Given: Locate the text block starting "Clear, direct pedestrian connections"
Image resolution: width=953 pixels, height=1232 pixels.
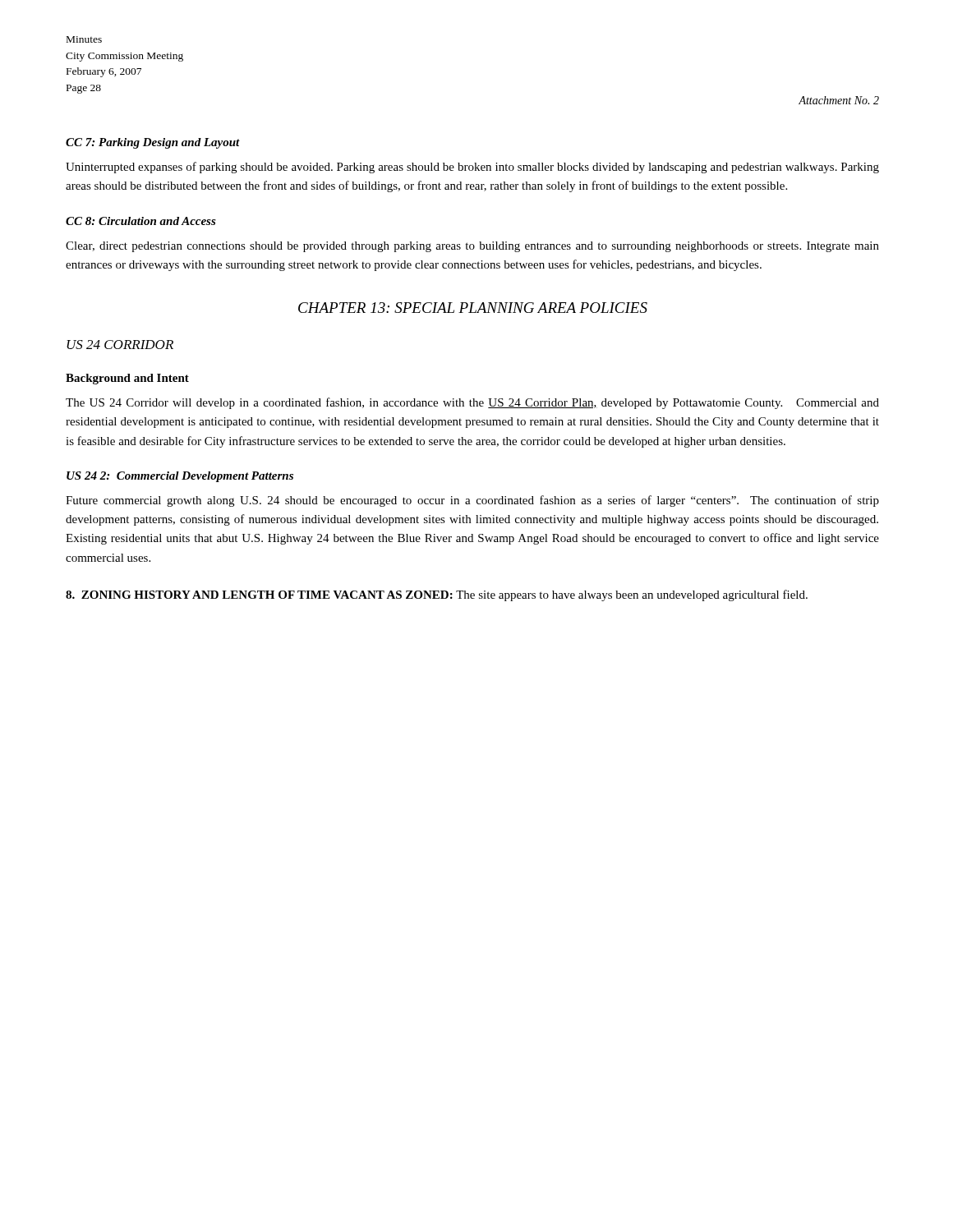Looking at the screenshot, I should coord(472,255).
